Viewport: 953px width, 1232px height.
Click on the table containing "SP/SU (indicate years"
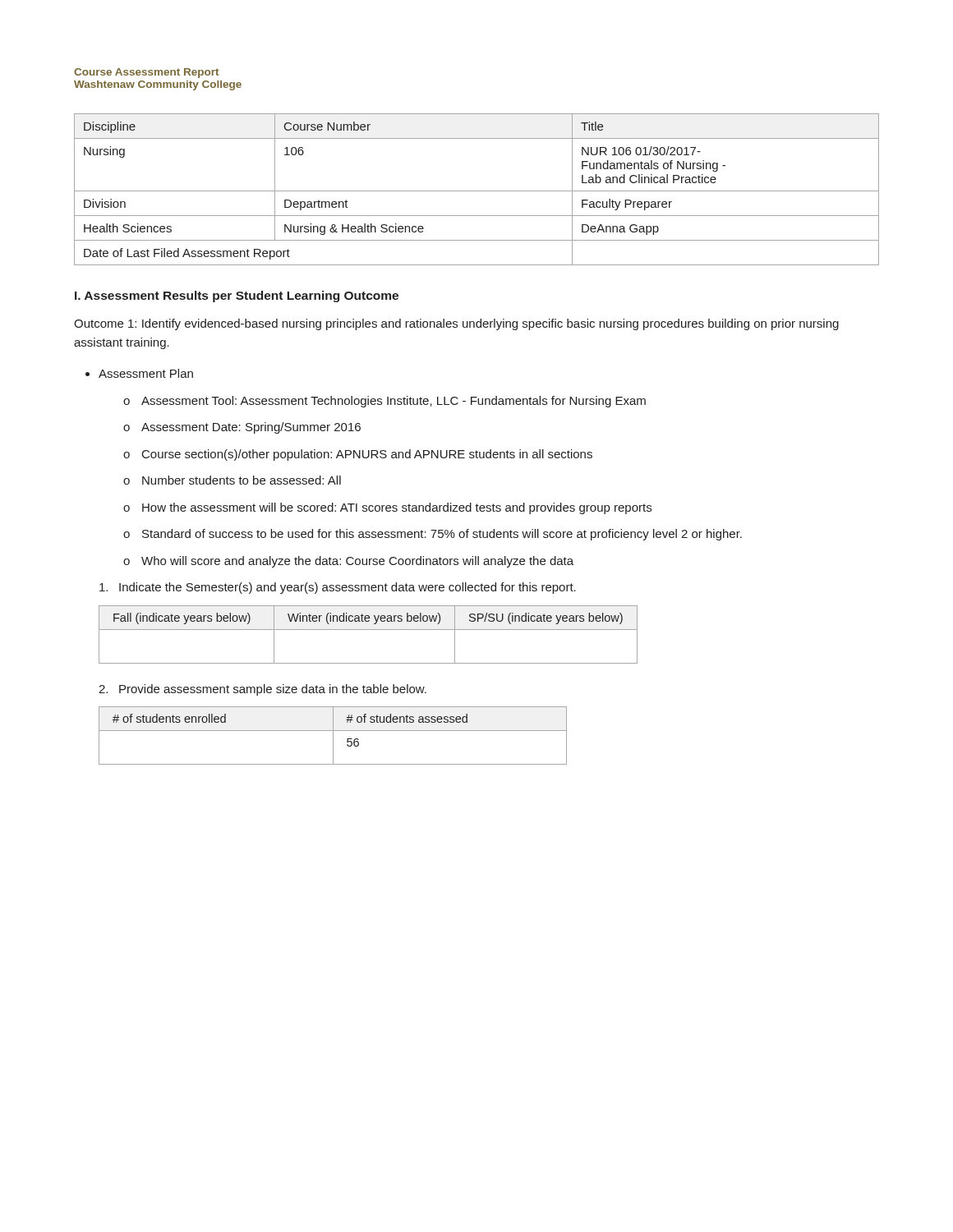pyautogui.click(x=489, y=634)
